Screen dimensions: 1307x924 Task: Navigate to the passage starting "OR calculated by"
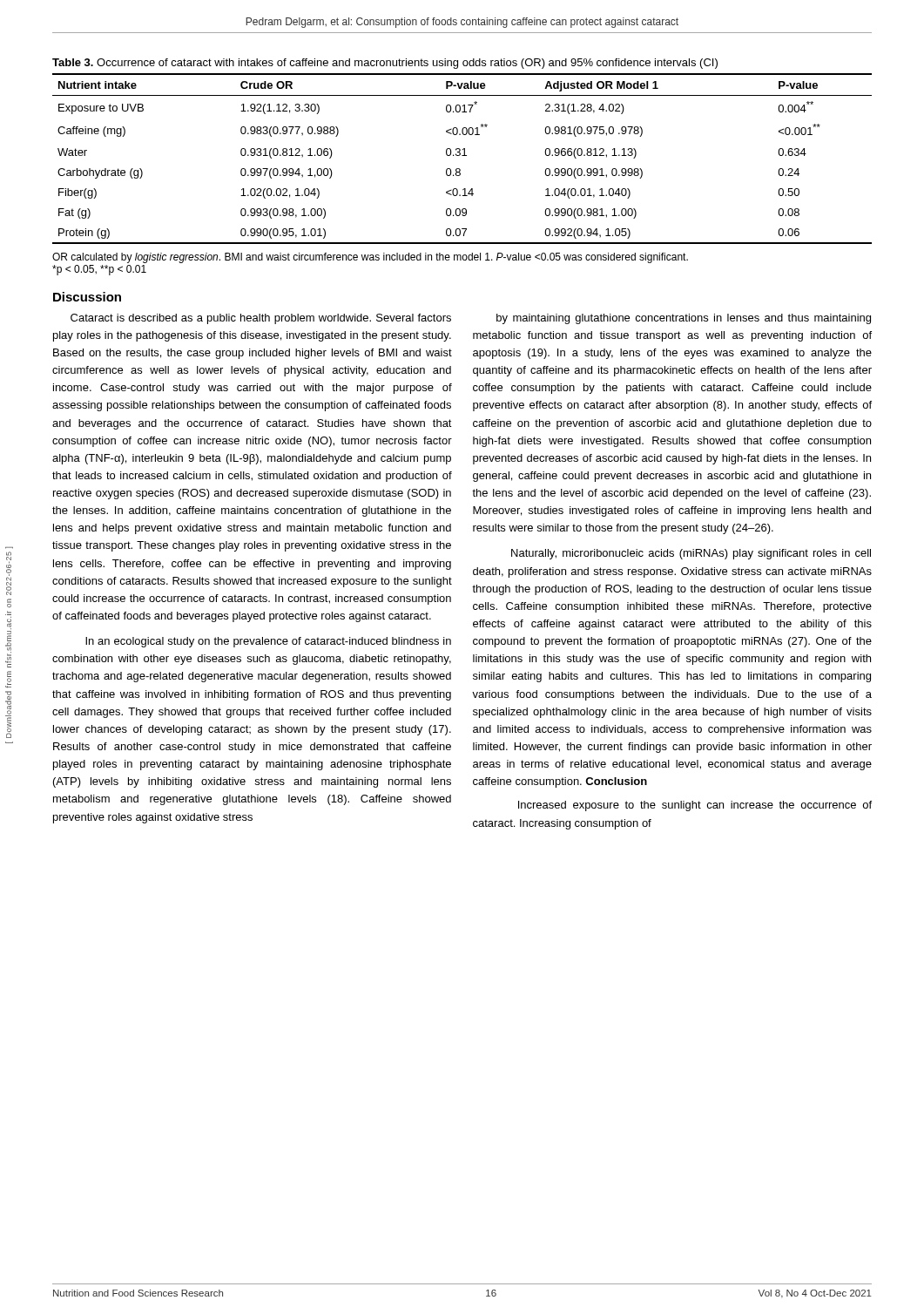370,263
